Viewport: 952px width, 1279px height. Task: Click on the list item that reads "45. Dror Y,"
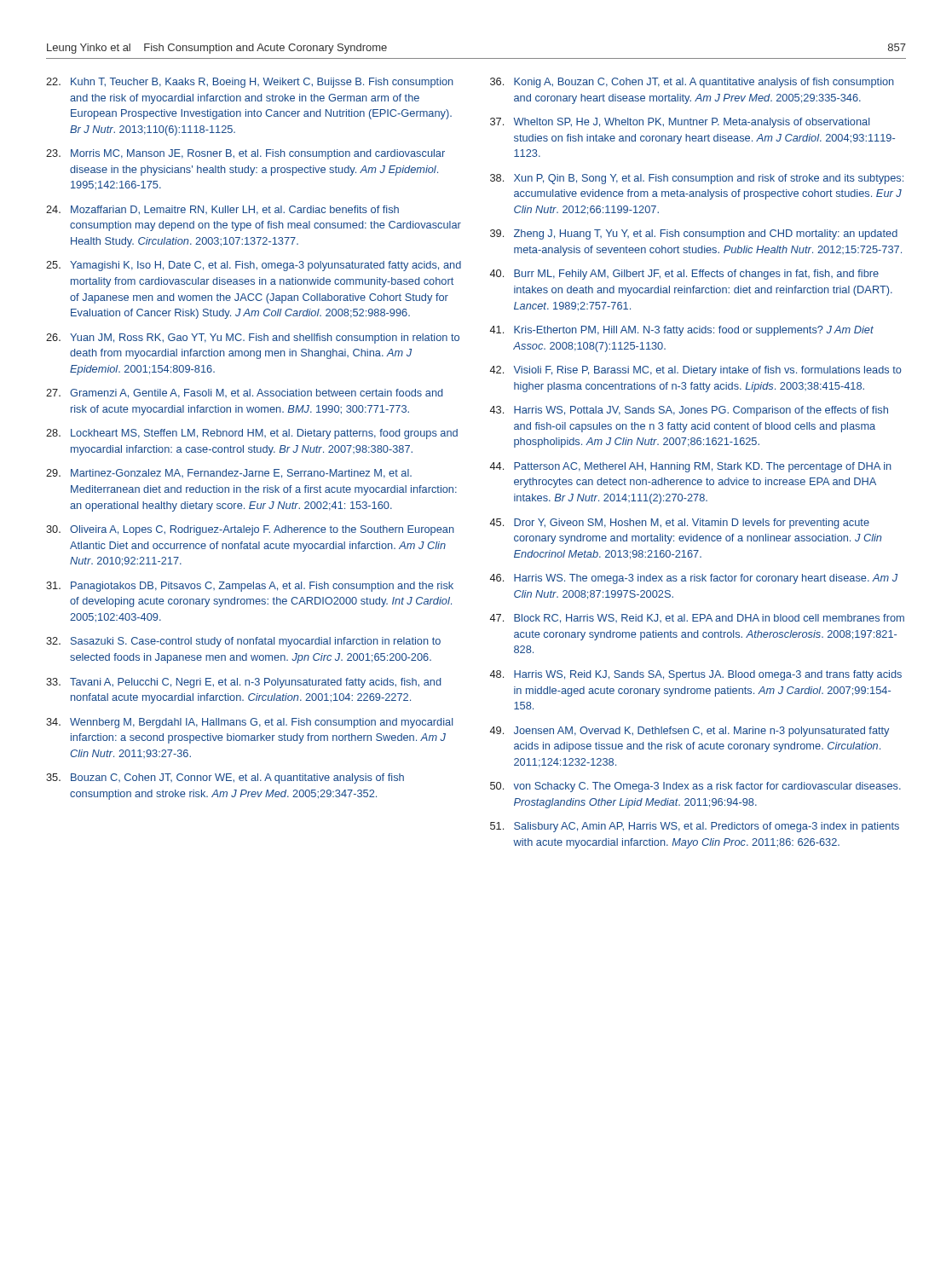tap(698, 538)
